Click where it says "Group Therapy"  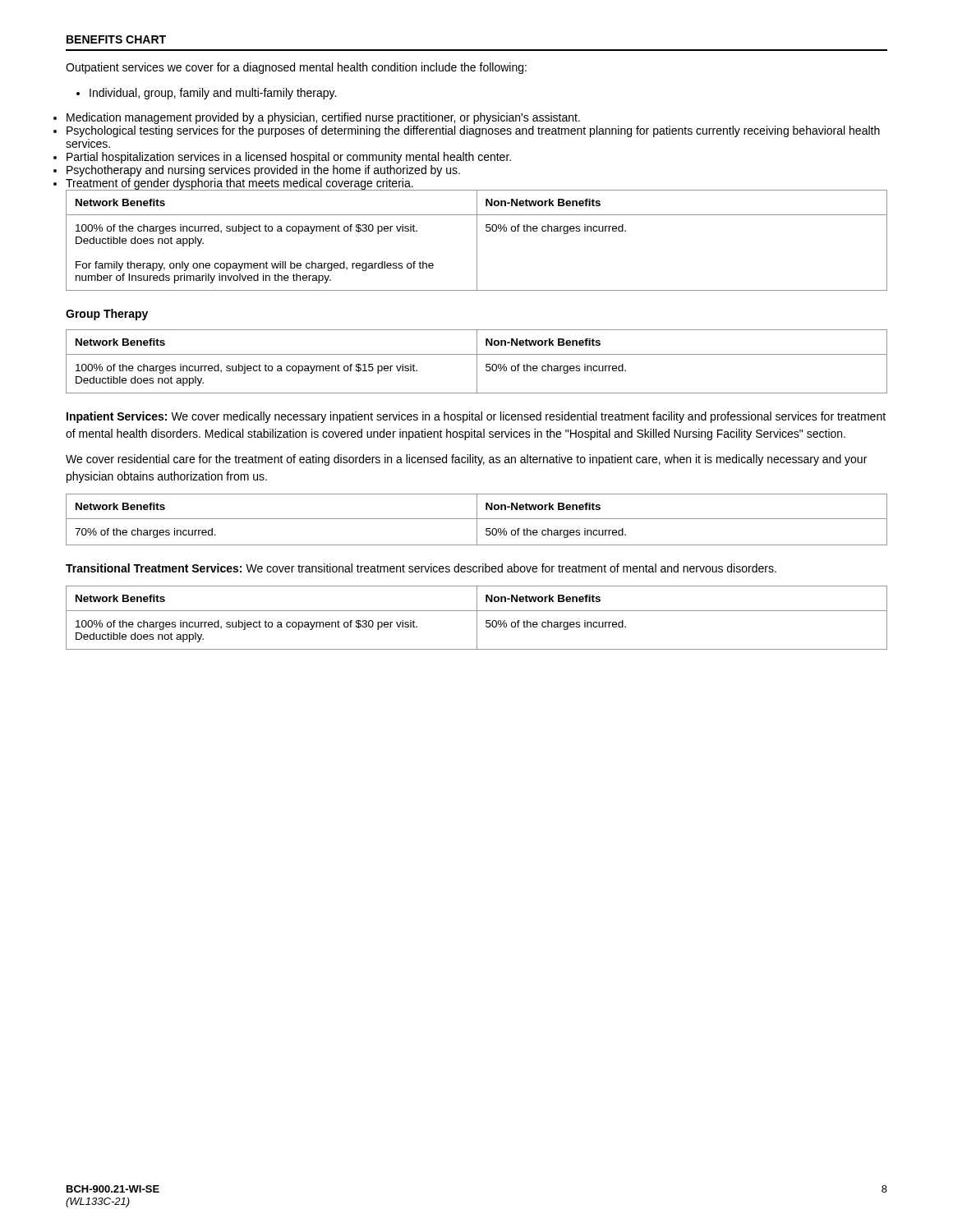pos(107,315)
